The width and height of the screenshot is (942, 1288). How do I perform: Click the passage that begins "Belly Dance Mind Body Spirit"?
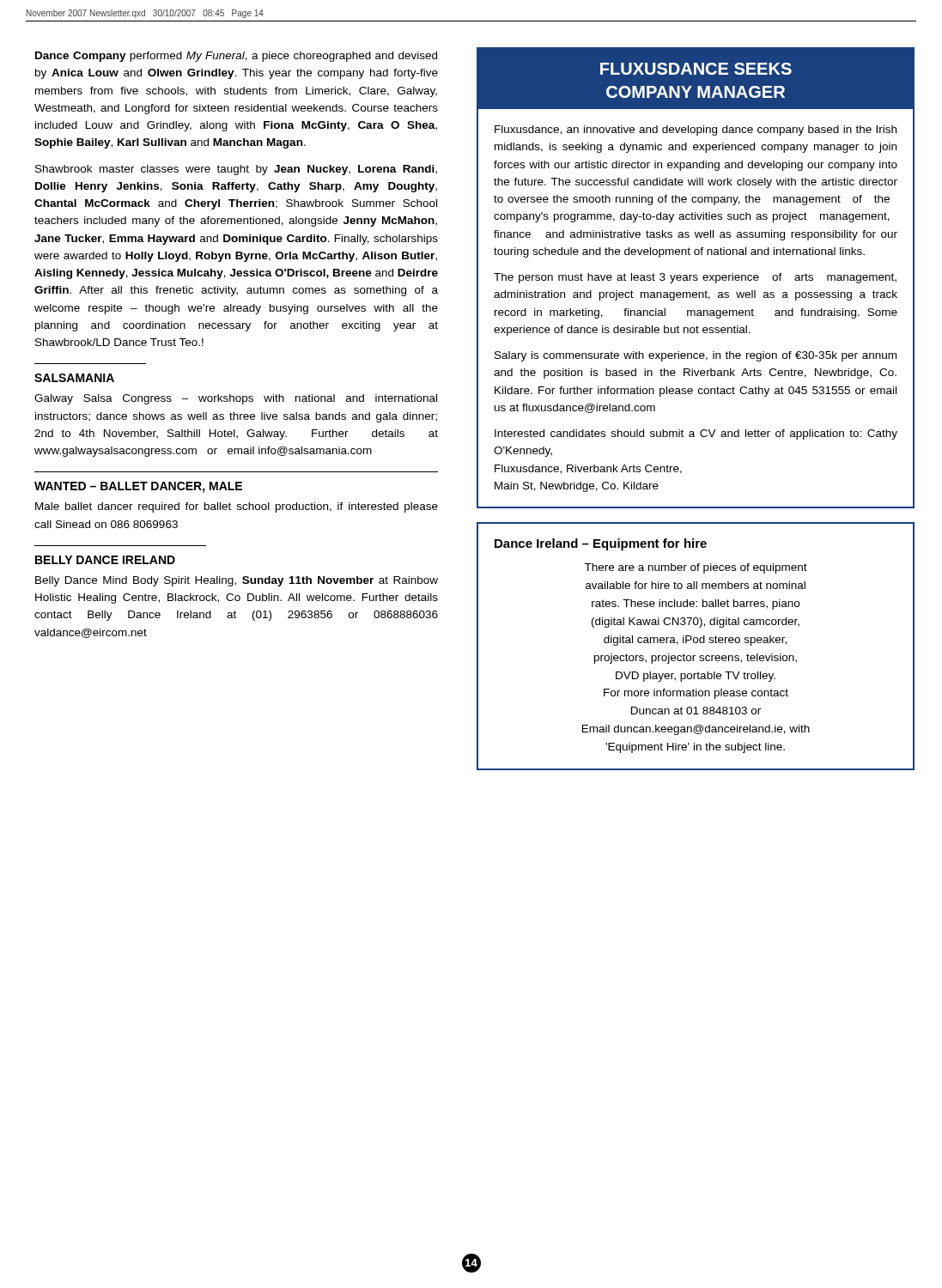click(x=236, y=606)
